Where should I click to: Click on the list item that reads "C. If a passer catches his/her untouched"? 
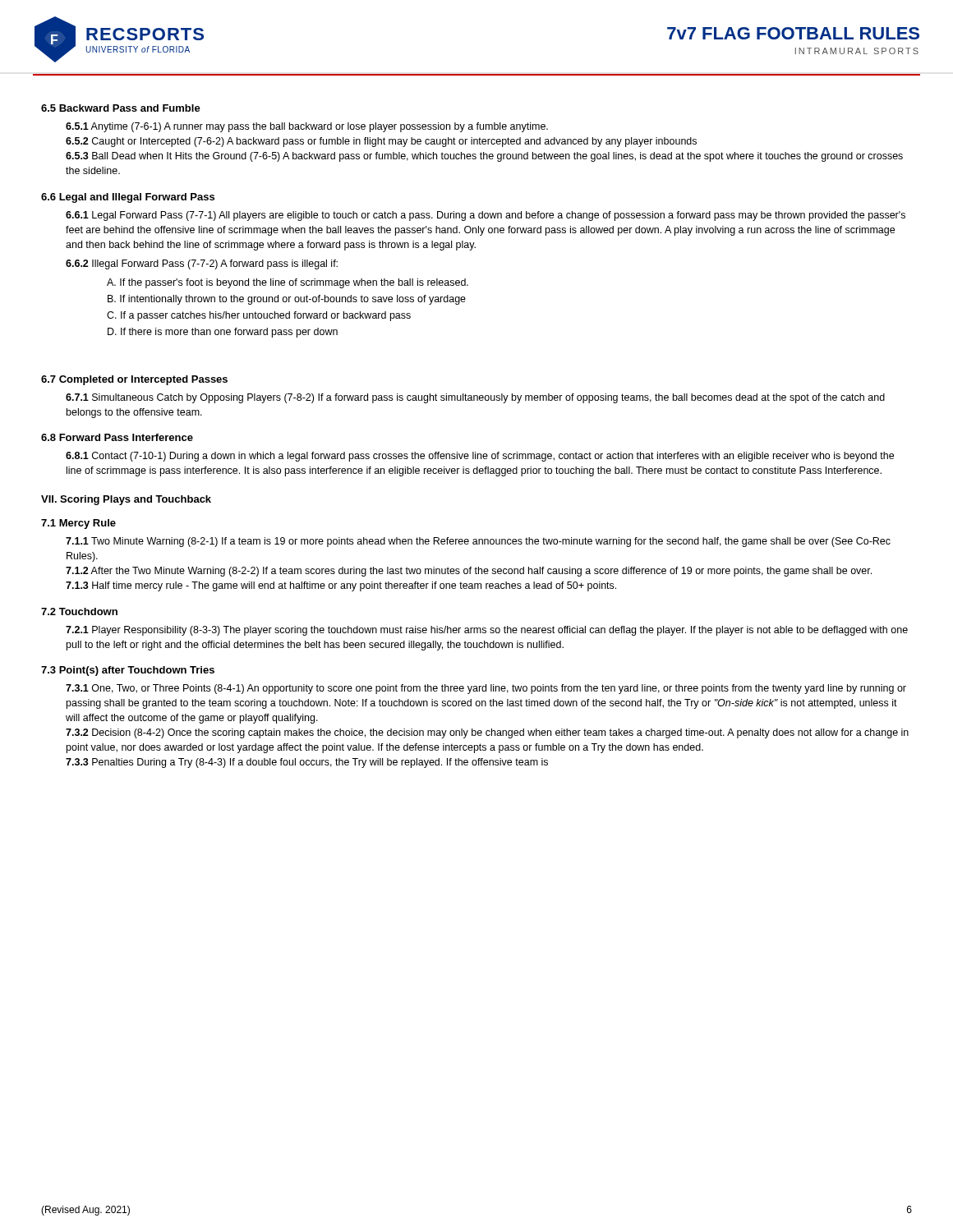coord(259,316)
